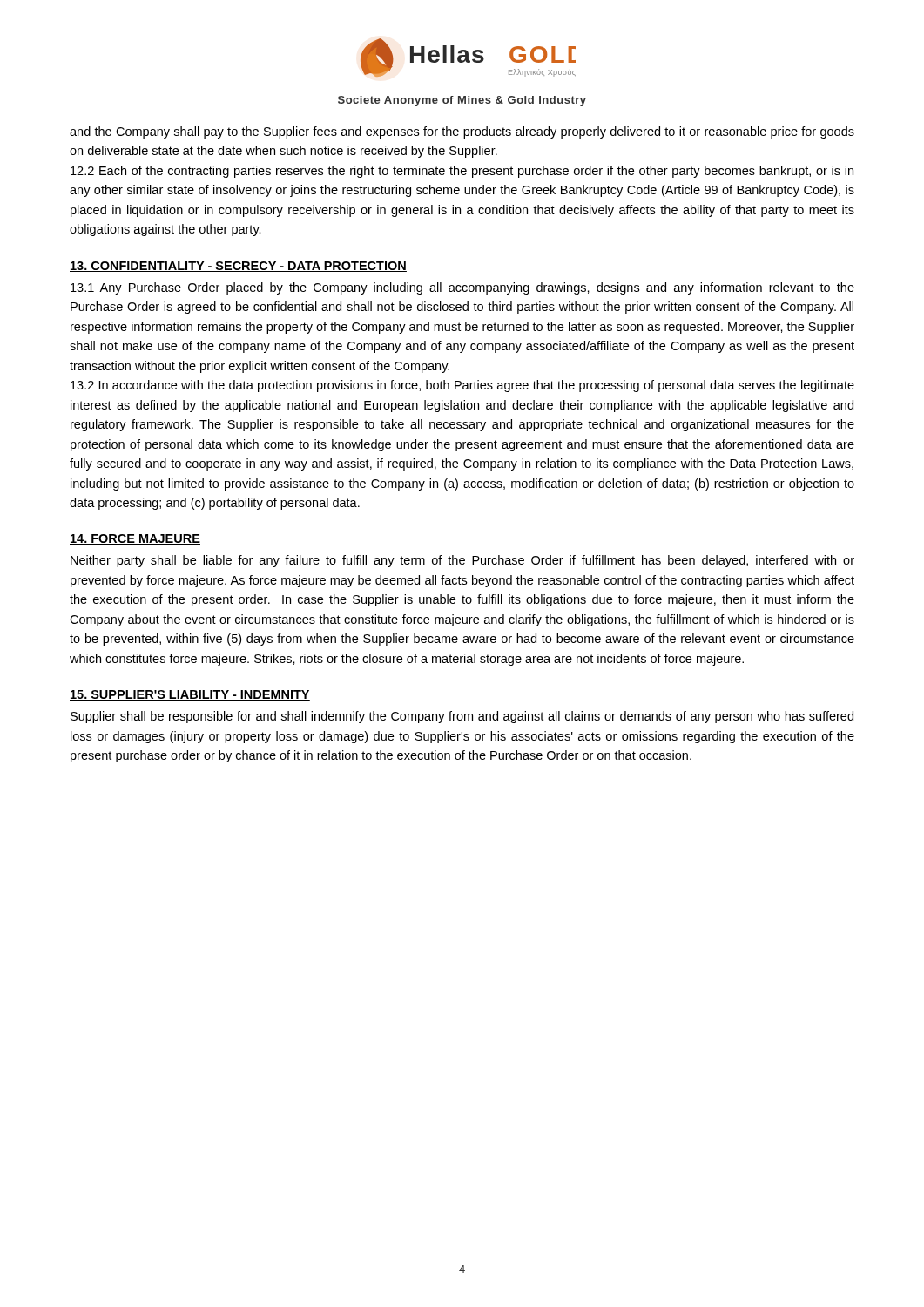Select the text block starting "and the Company shall pay"
The width and height of the screenshot is (924, 1307).
point(462,180)
